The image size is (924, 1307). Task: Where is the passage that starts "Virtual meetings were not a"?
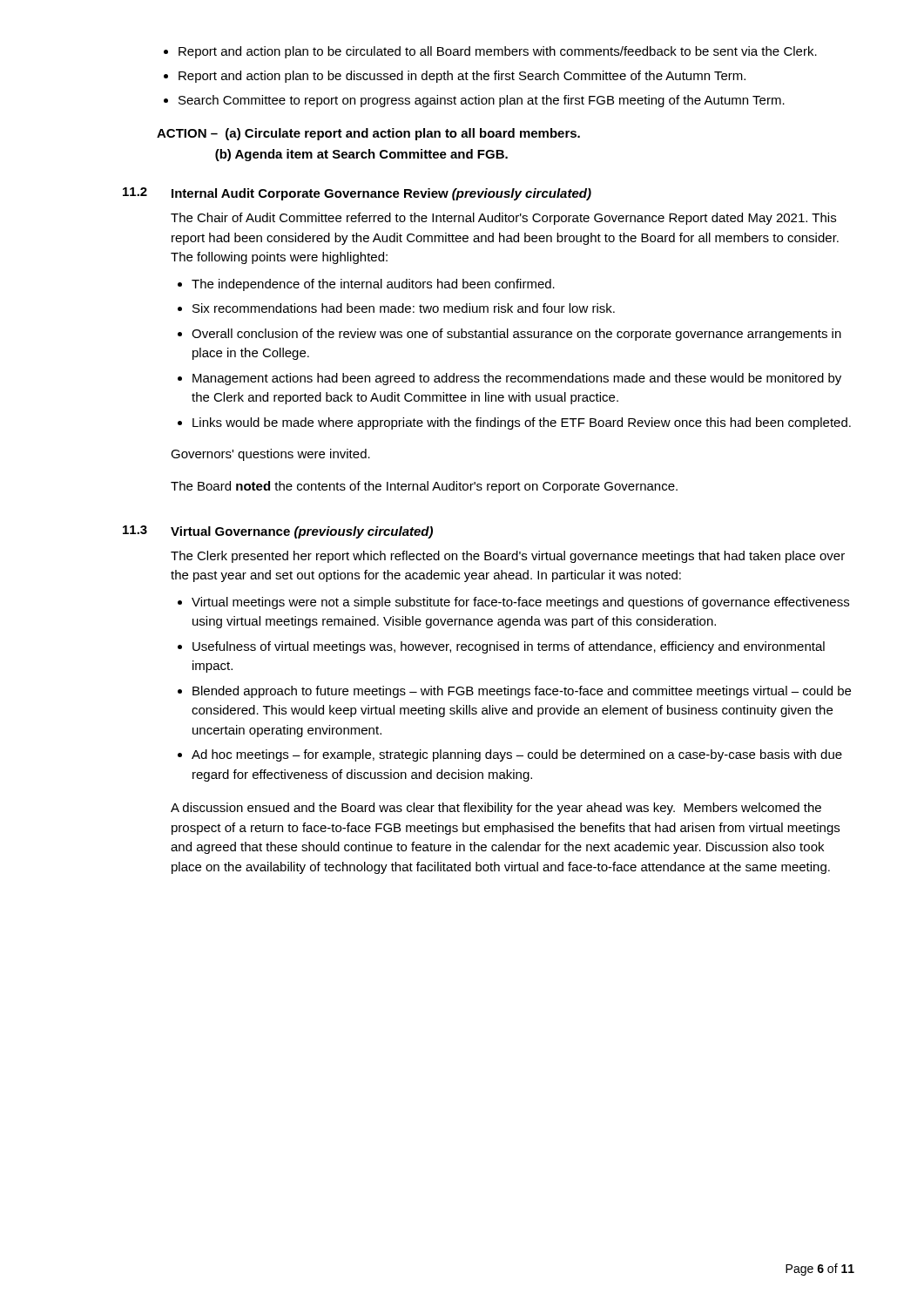(512, 612)
